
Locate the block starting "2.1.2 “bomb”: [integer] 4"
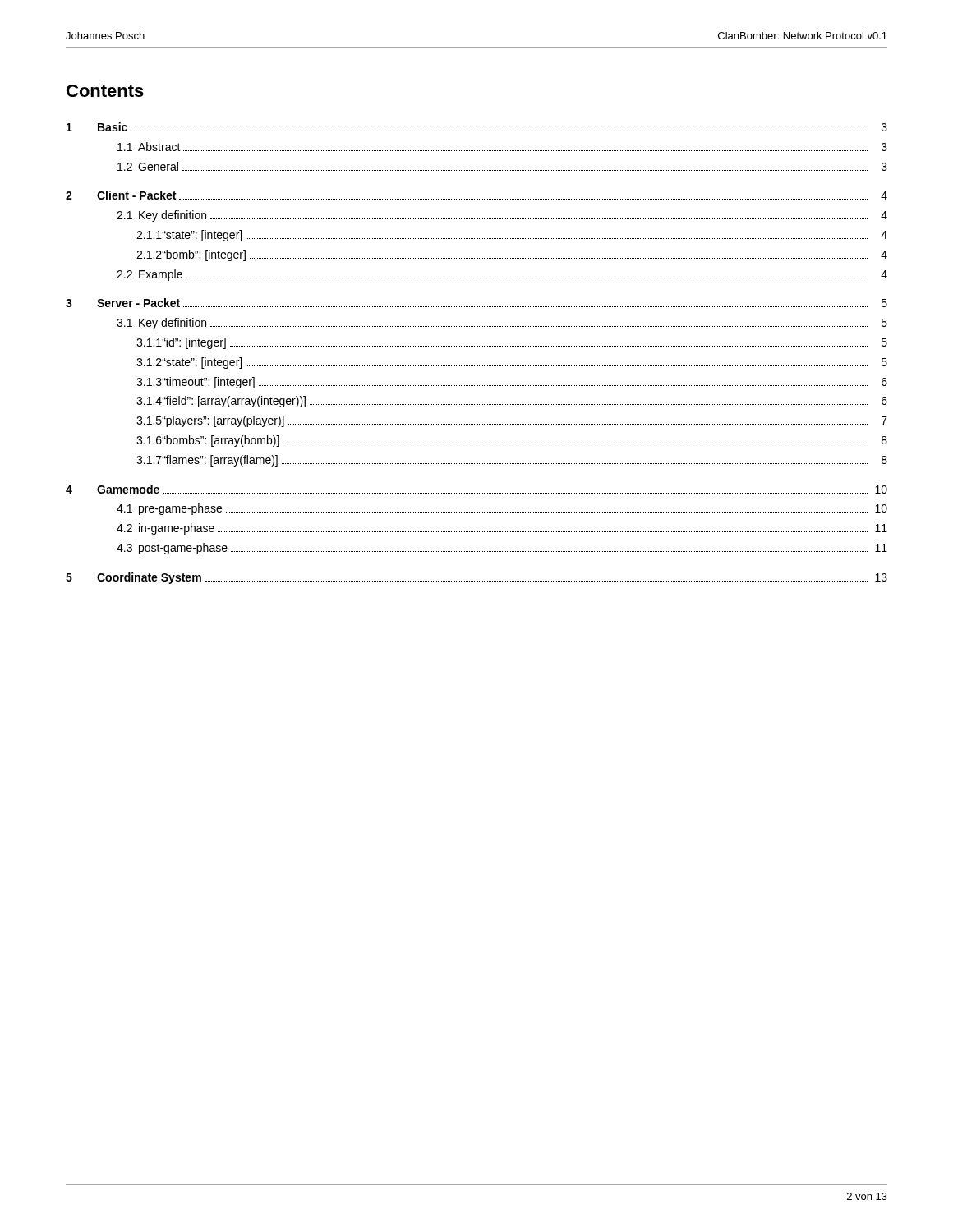tap(476, 255)
